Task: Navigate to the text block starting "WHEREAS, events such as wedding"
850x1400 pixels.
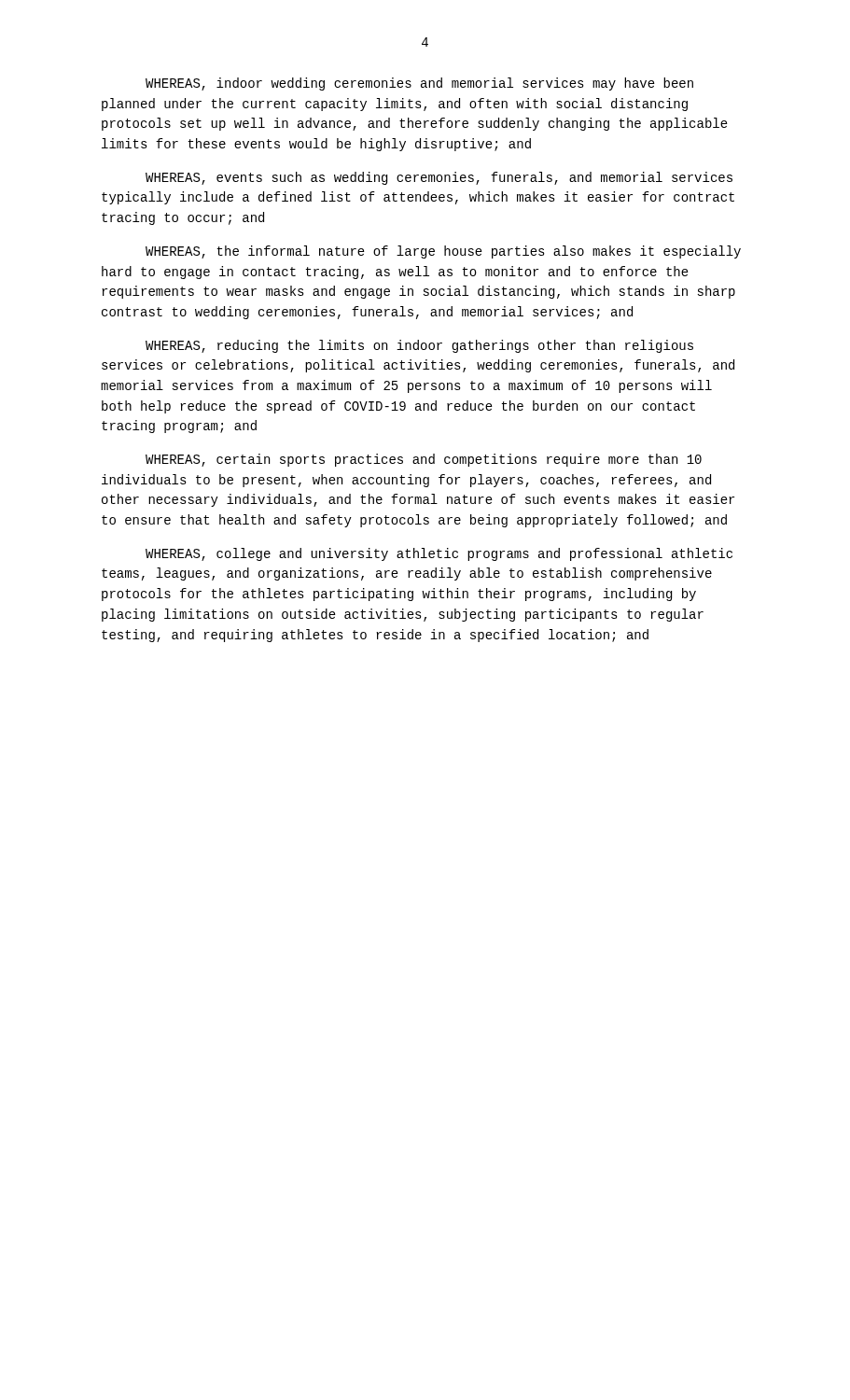Action: click(418, 198)
